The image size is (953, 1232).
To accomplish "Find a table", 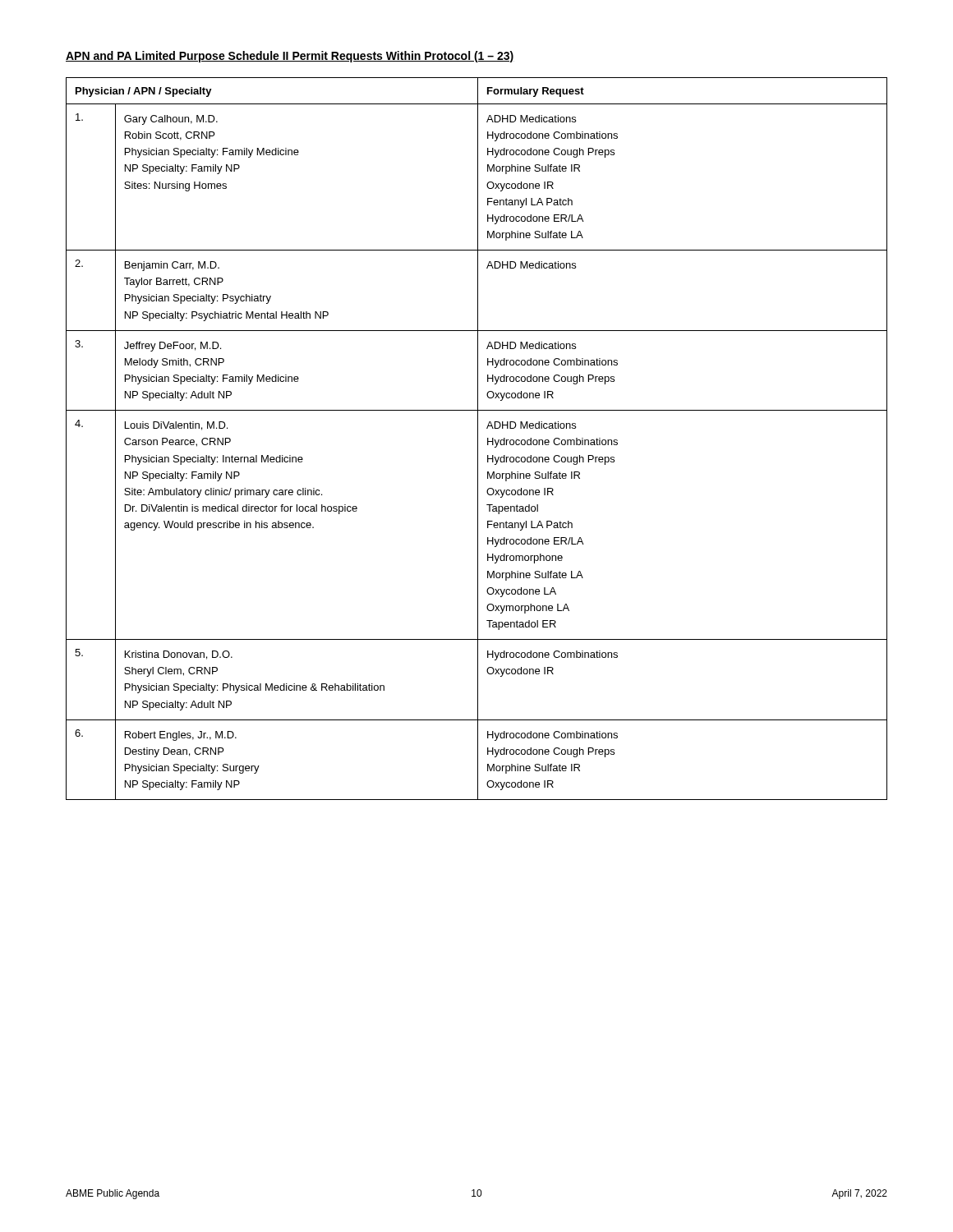I will [476, 439].
